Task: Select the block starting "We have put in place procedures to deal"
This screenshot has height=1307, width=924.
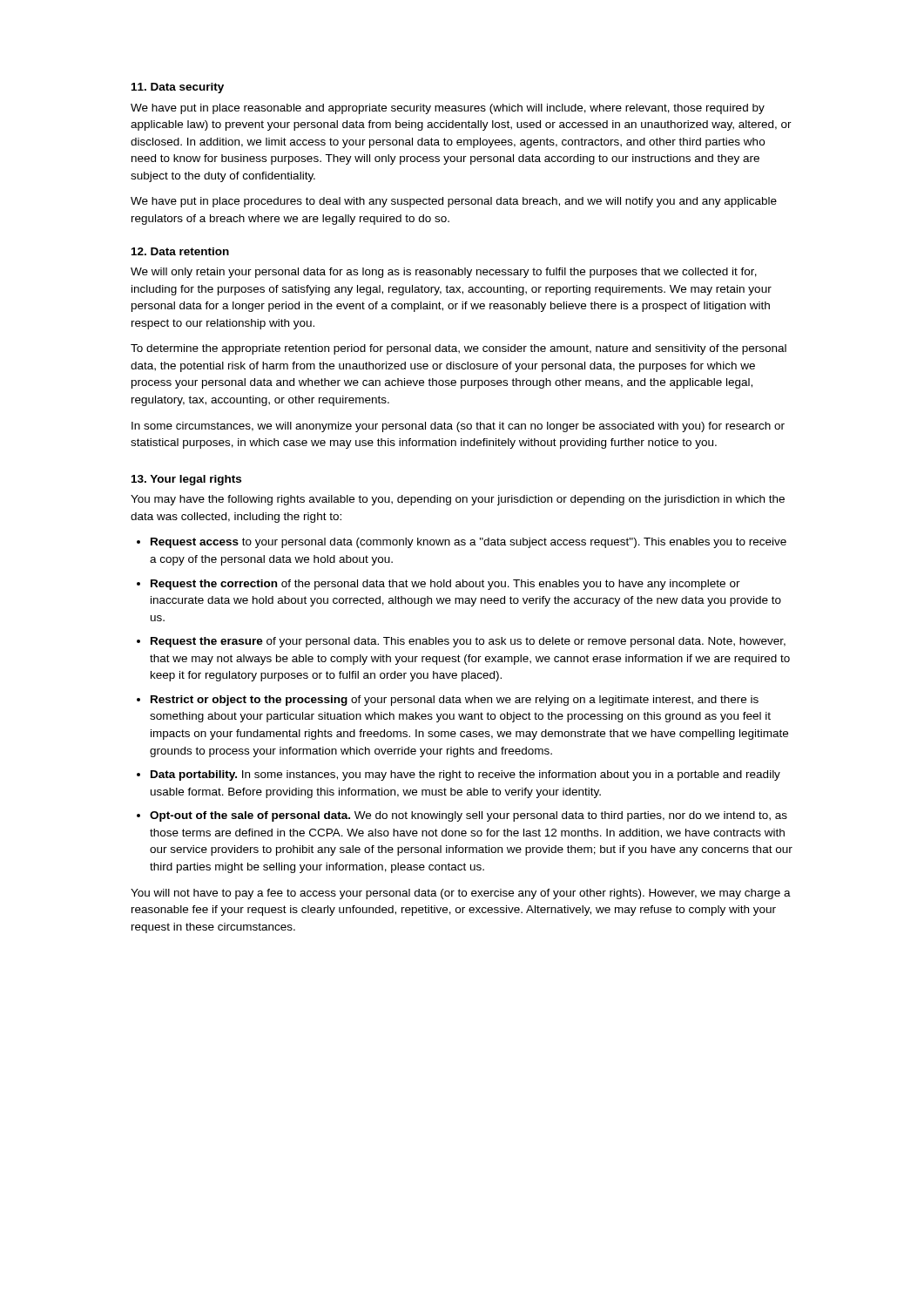Action: tap(462, 210)
